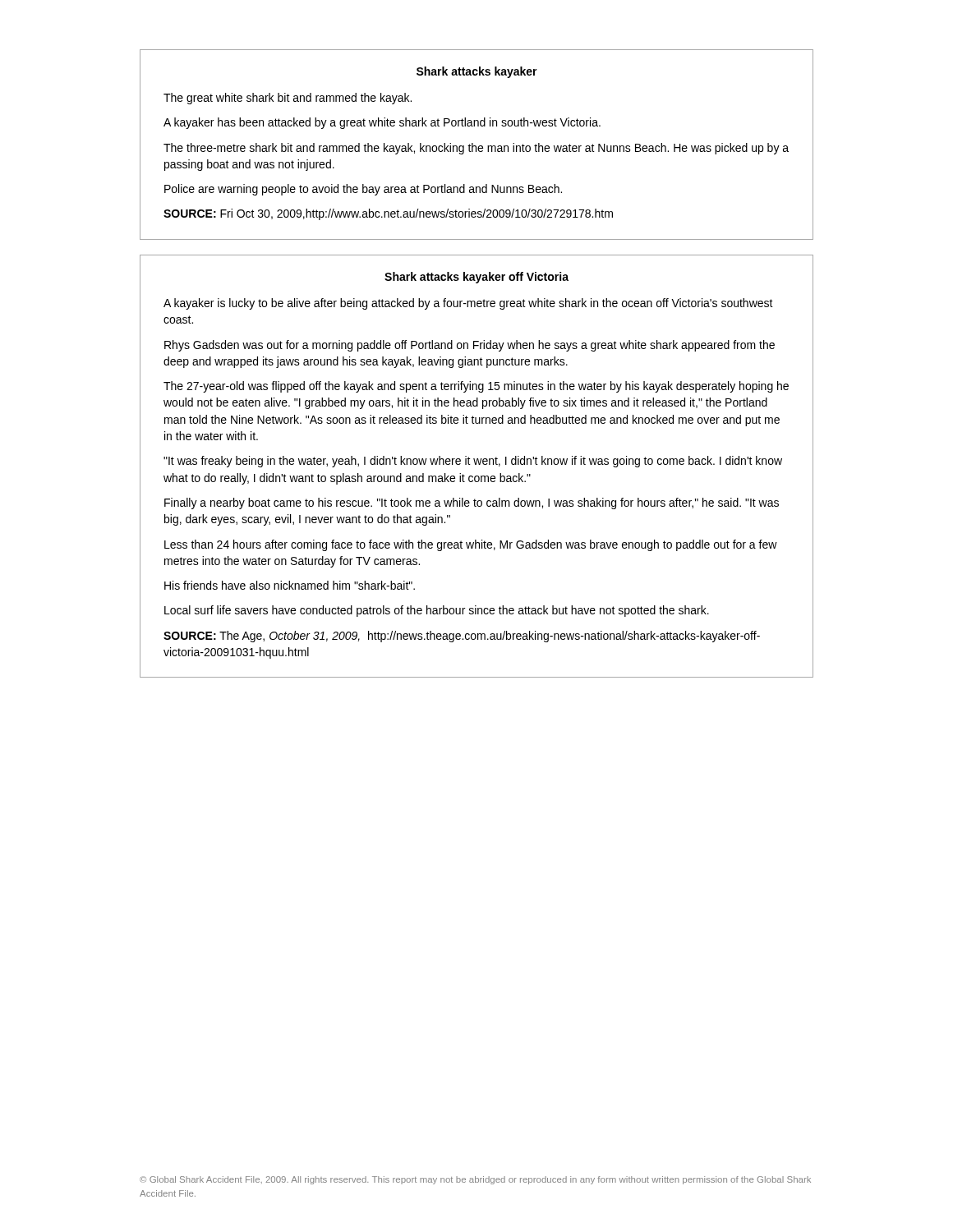Select the text block containing "His friends have also nicknamed"
Viewport: 953px width, 1232px height.
click(x=290, y=586)
